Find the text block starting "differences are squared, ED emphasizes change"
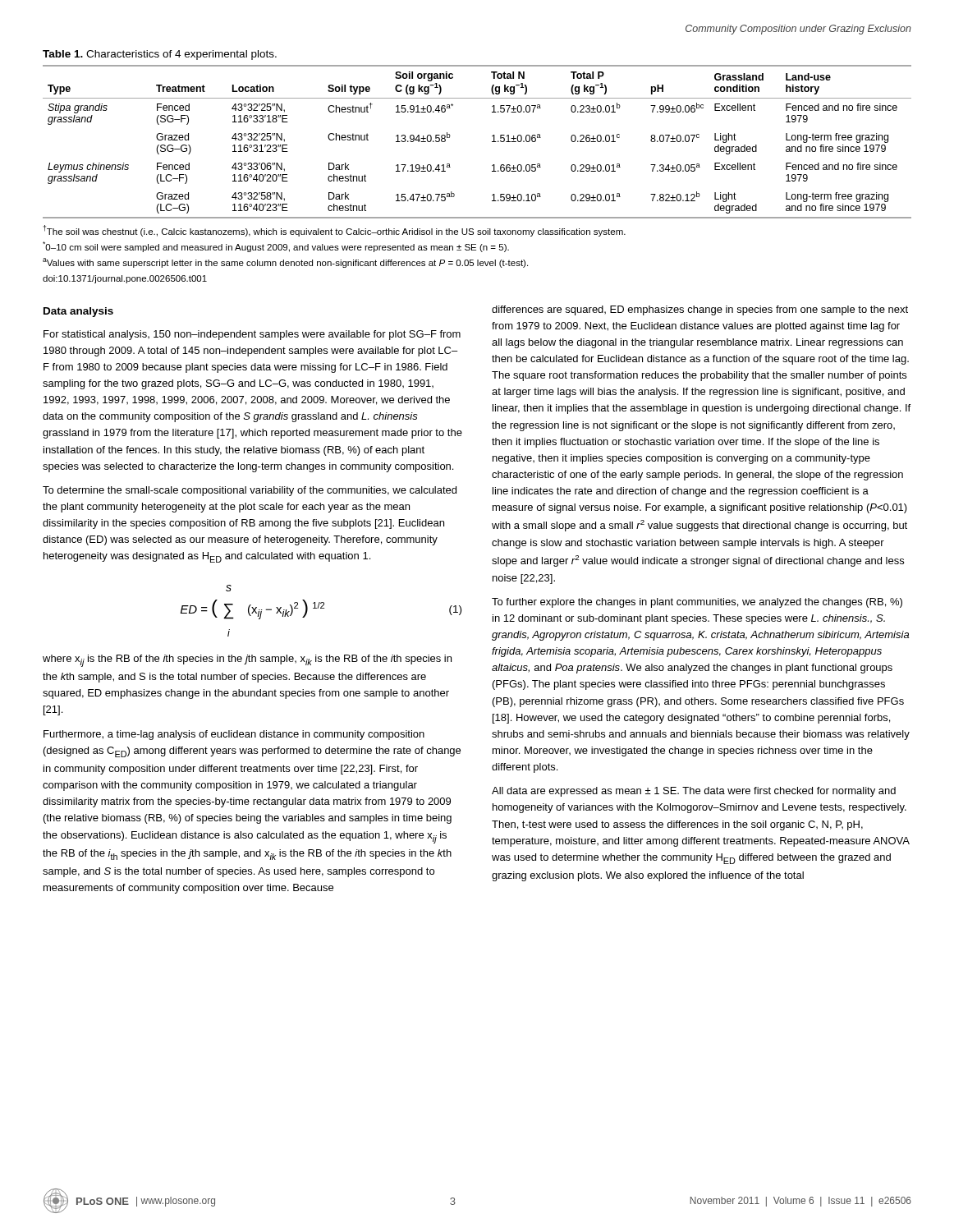Image resolution: width=954 pixels, height=1232 pixels. (x=702, y=593)
